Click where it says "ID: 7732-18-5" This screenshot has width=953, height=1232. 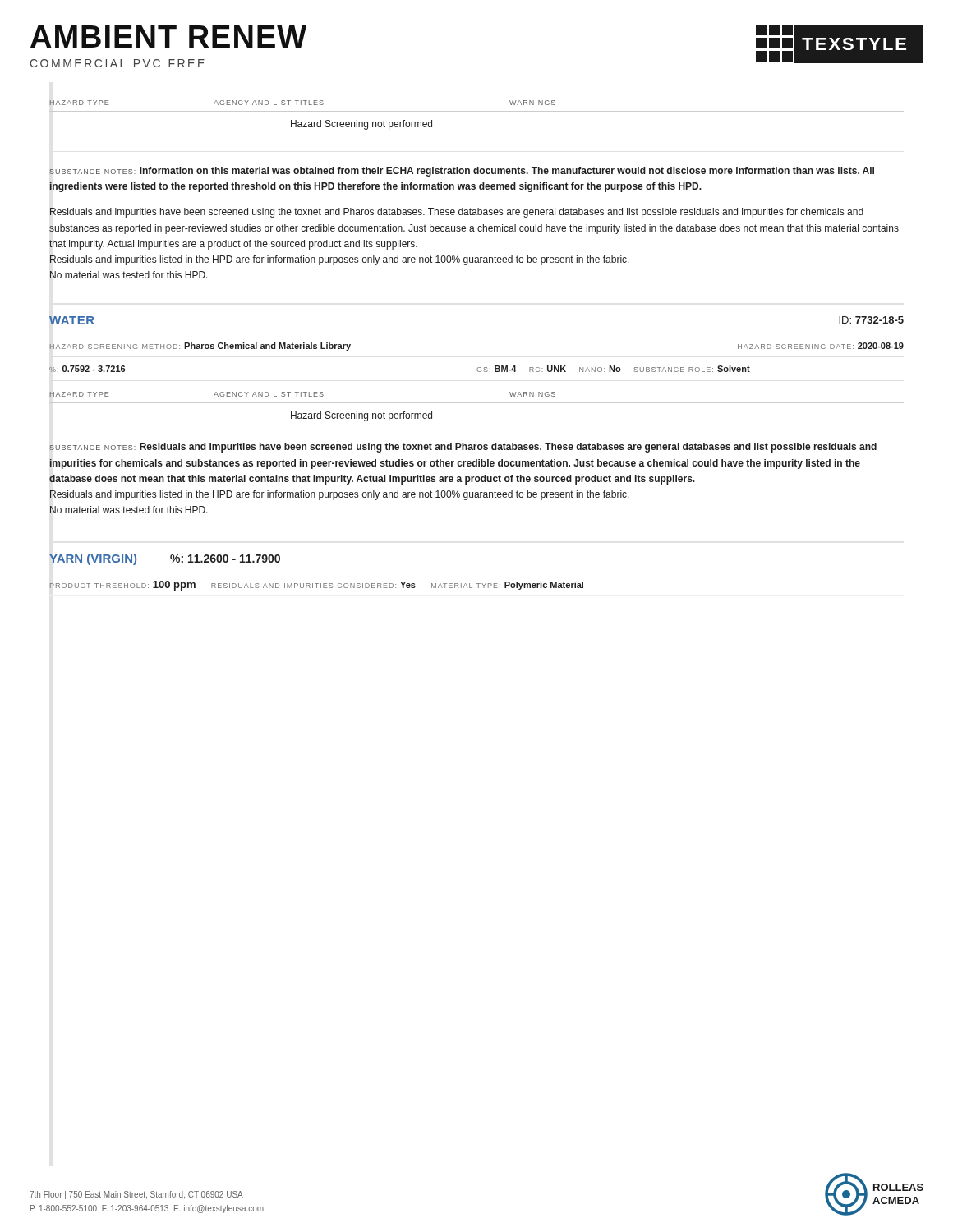871,320
